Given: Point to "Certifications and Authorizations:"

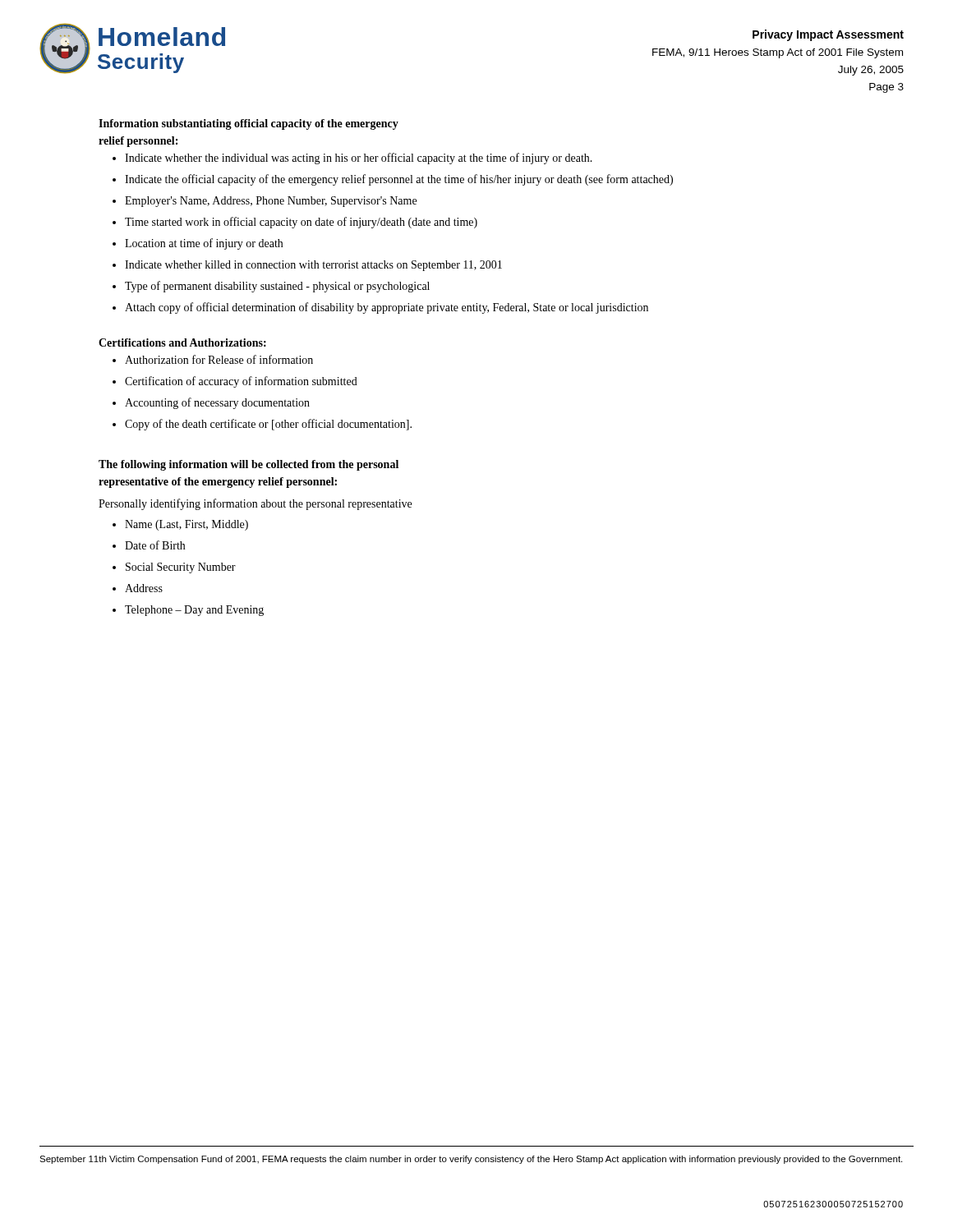Looking at the screenshot, I should point(183,343).
